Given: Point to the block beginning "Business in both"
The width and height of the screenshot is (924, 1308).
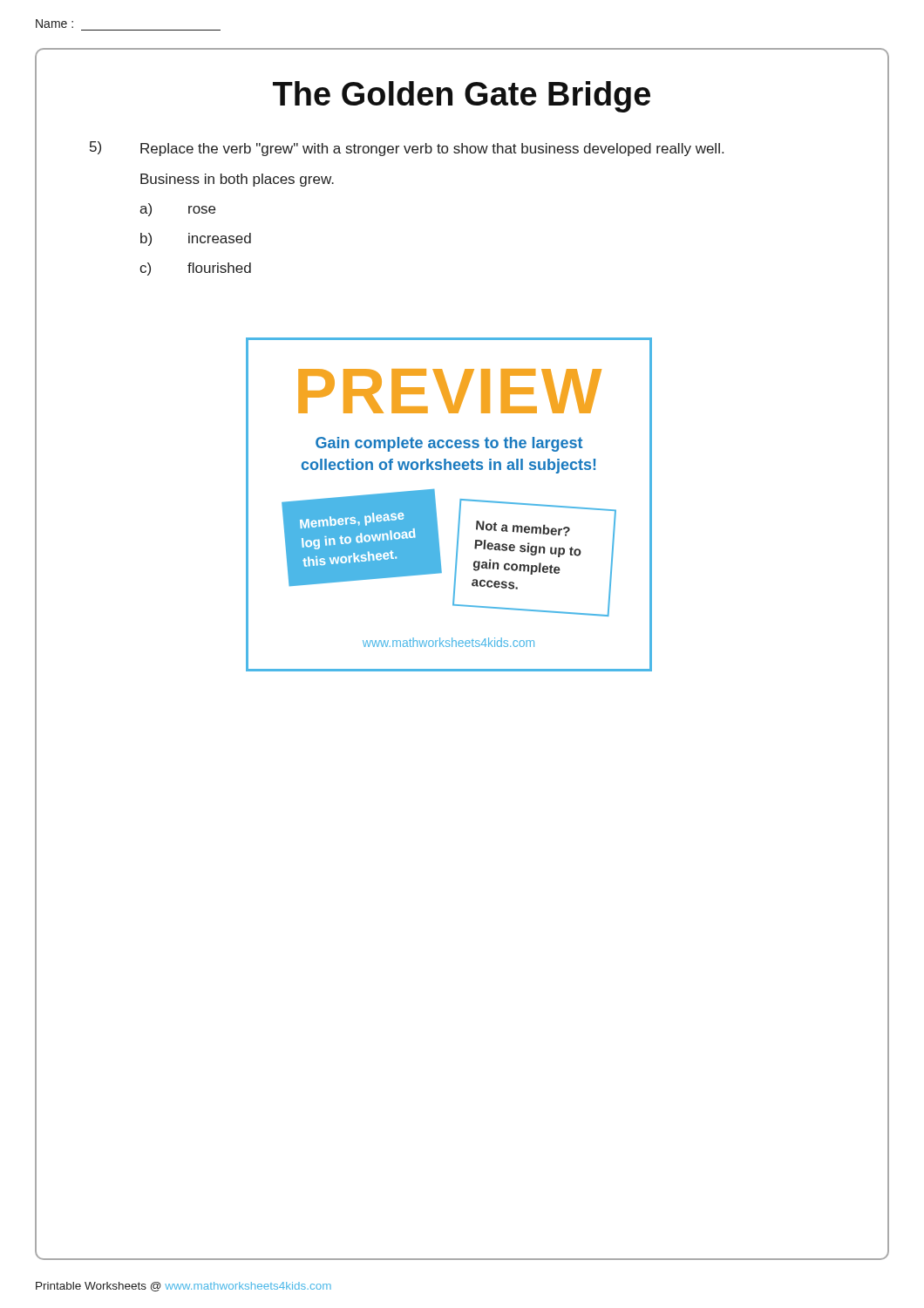Looking at the screenshot, I should pos(237,180).
